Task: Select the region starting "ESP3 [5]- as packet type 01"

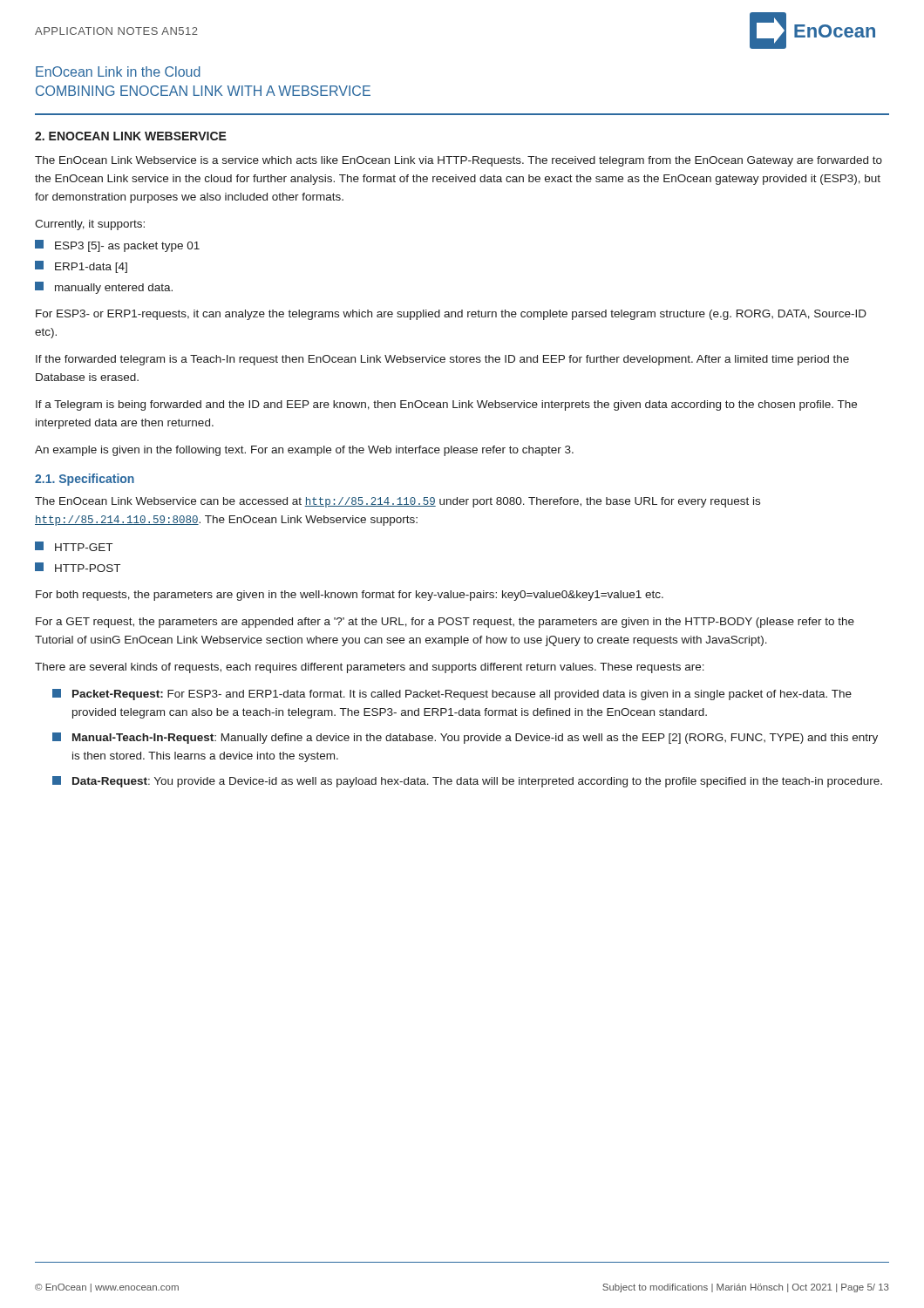Action: 117,246
